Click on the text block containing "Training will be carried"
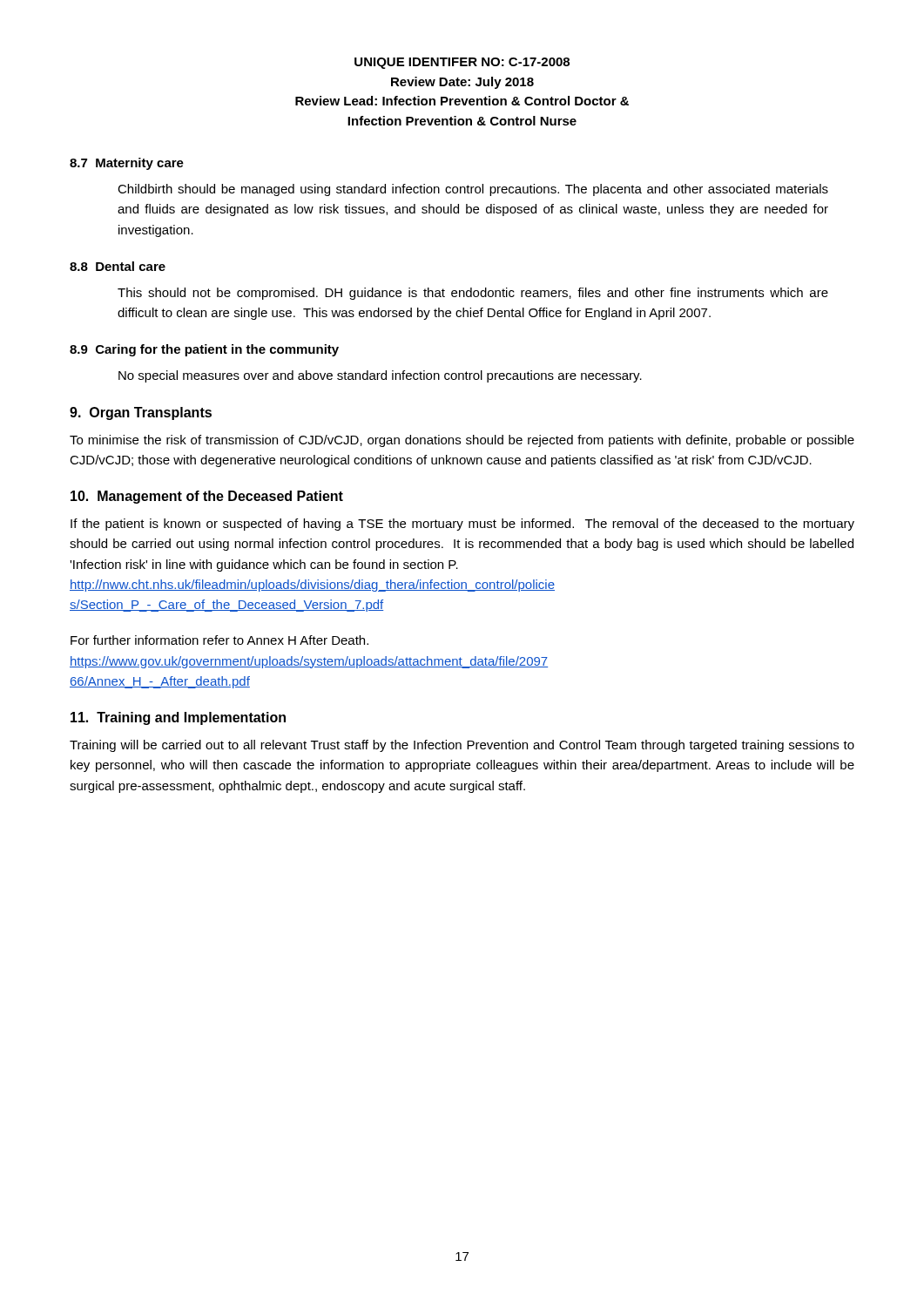Image resolution: width=924 pixels, height=1307 pixels. 462,765
